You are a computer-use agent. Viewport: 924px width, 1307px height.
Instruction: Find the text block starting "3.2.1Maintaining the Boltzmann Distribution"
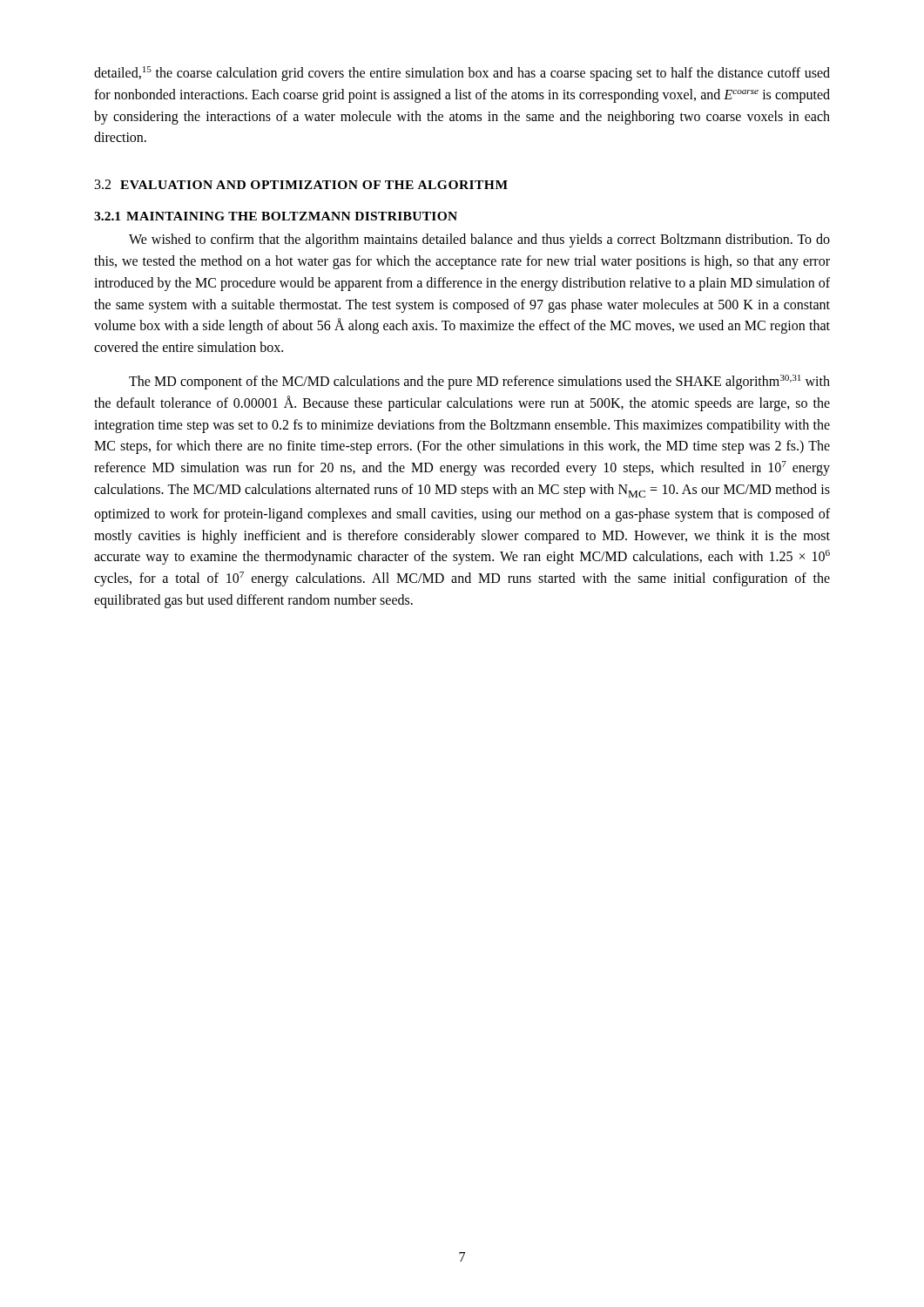[x=276, y=216]
